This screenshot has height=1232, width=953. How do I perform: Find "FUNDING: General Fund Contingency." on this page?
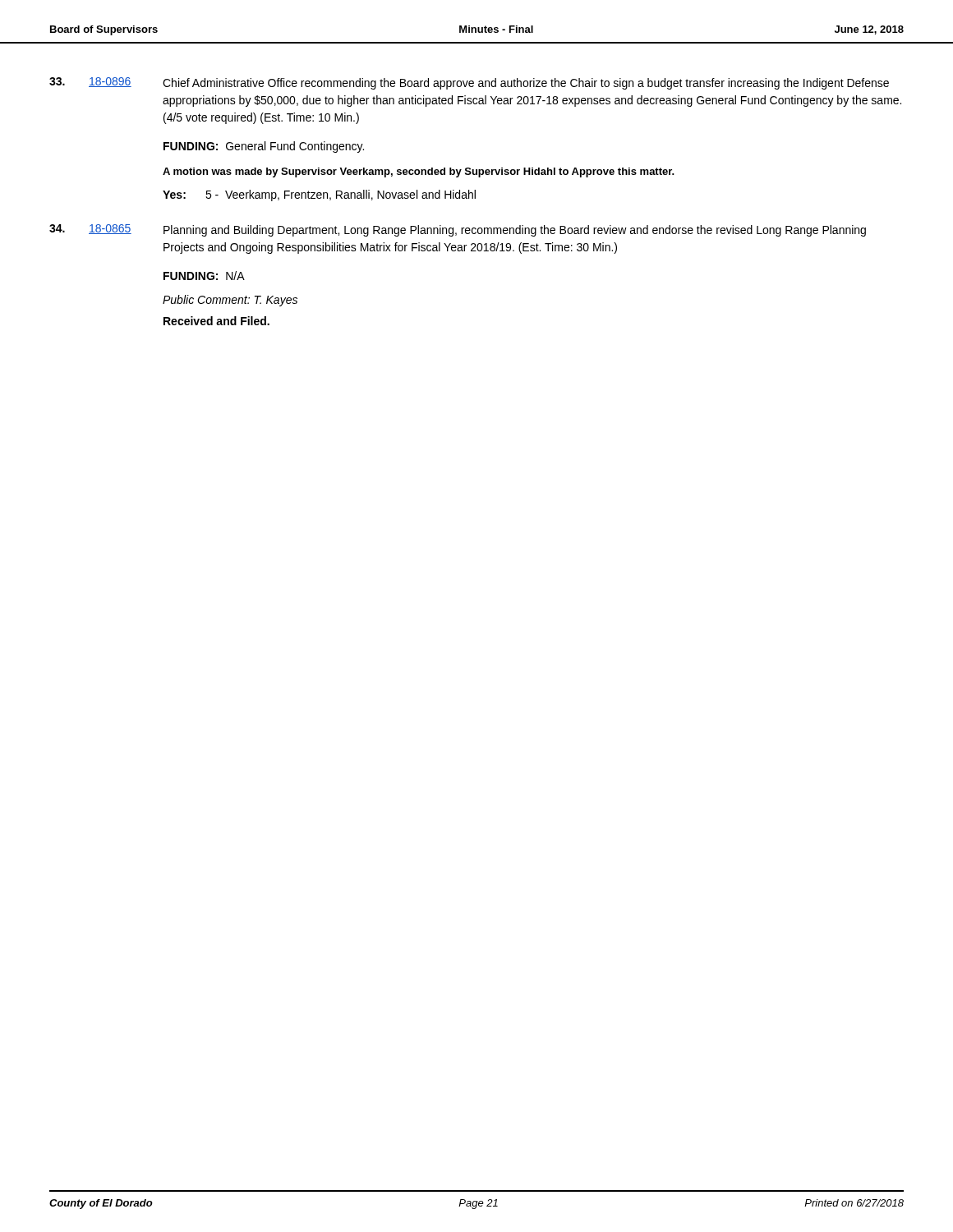pos(264,146)
